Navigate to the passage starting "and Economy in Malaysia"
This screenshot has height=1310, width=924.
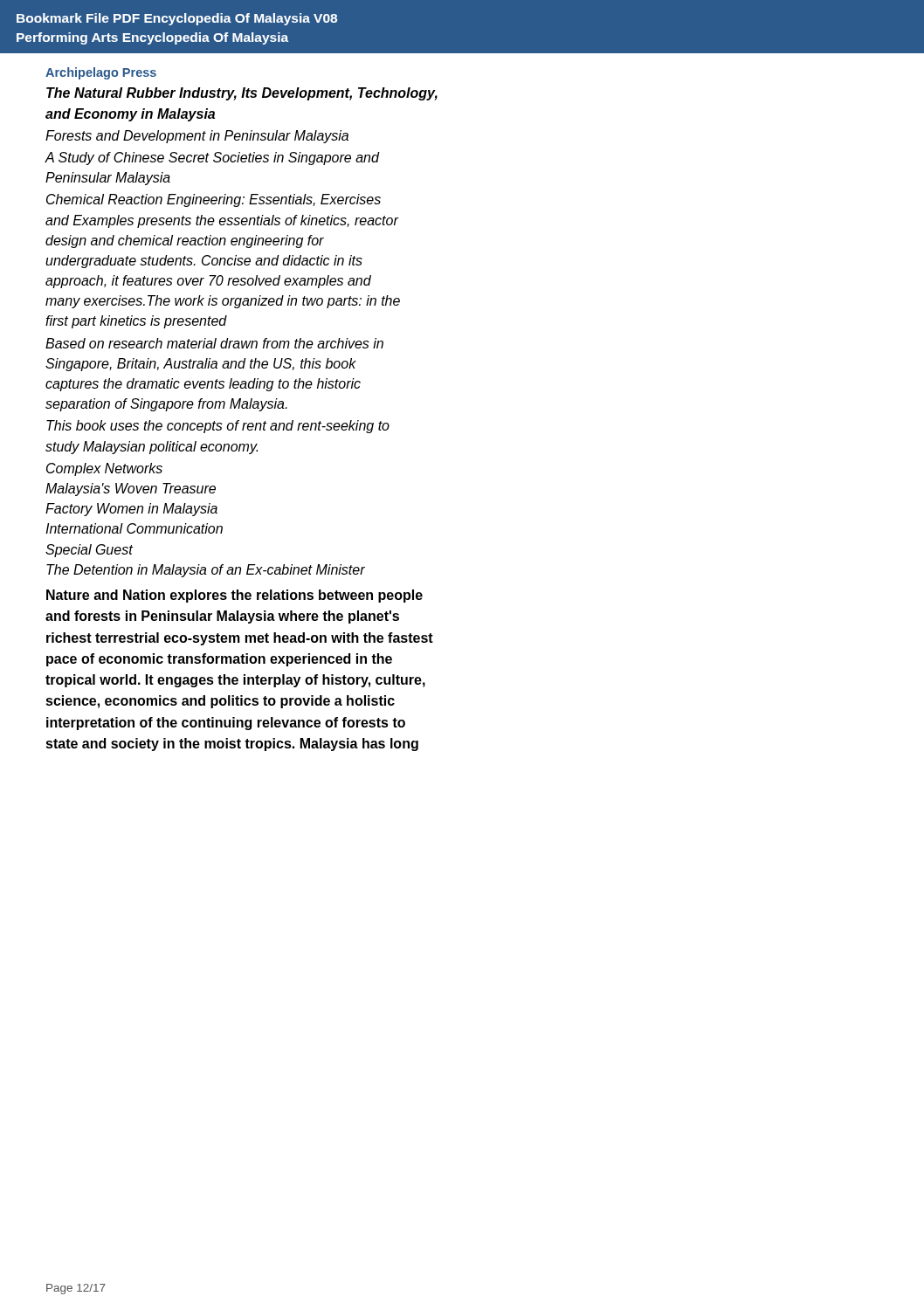(x=130, y=114)
